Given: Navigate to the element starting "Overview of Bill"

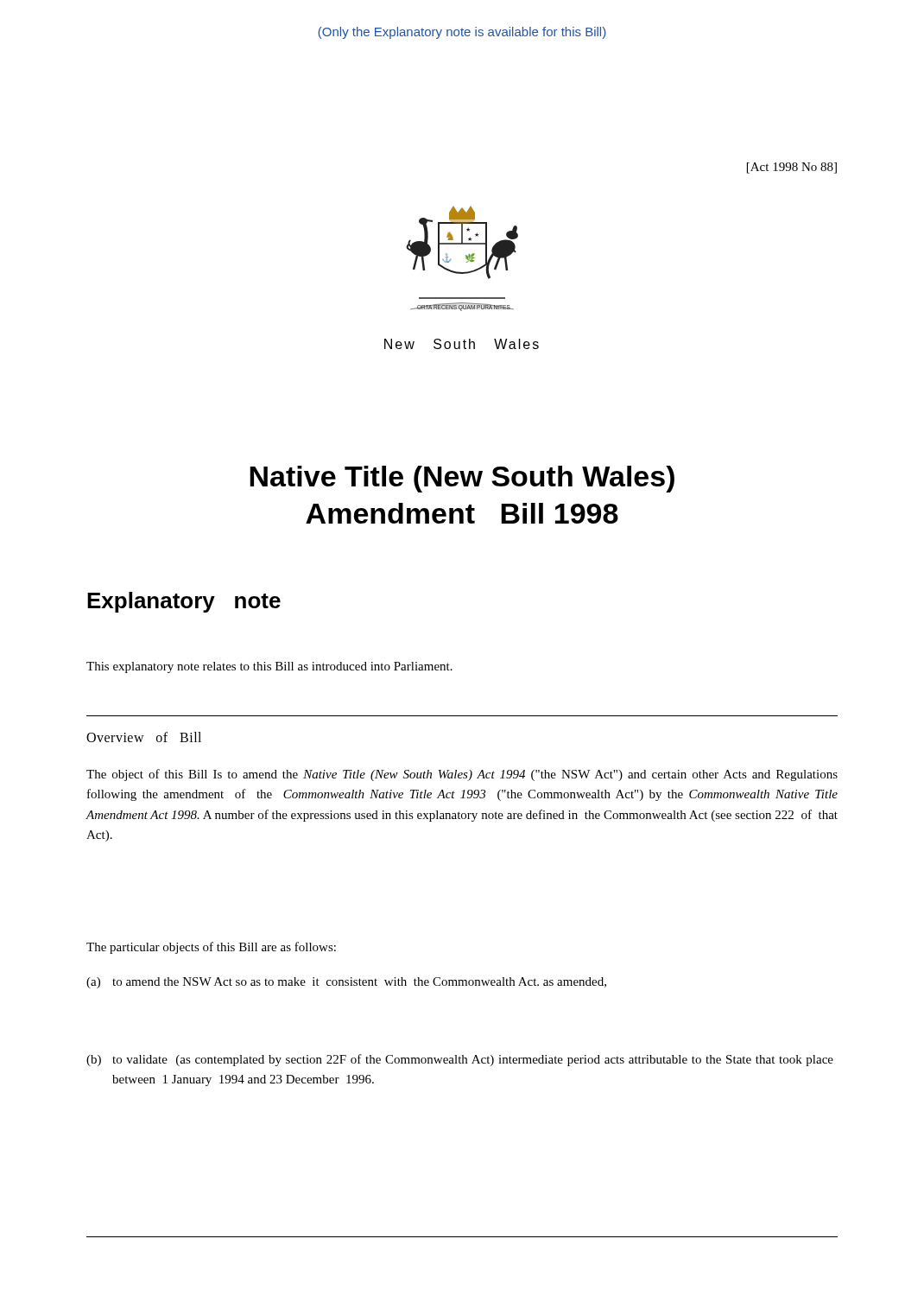Looking at the screenshot, I should pos(144,737).
